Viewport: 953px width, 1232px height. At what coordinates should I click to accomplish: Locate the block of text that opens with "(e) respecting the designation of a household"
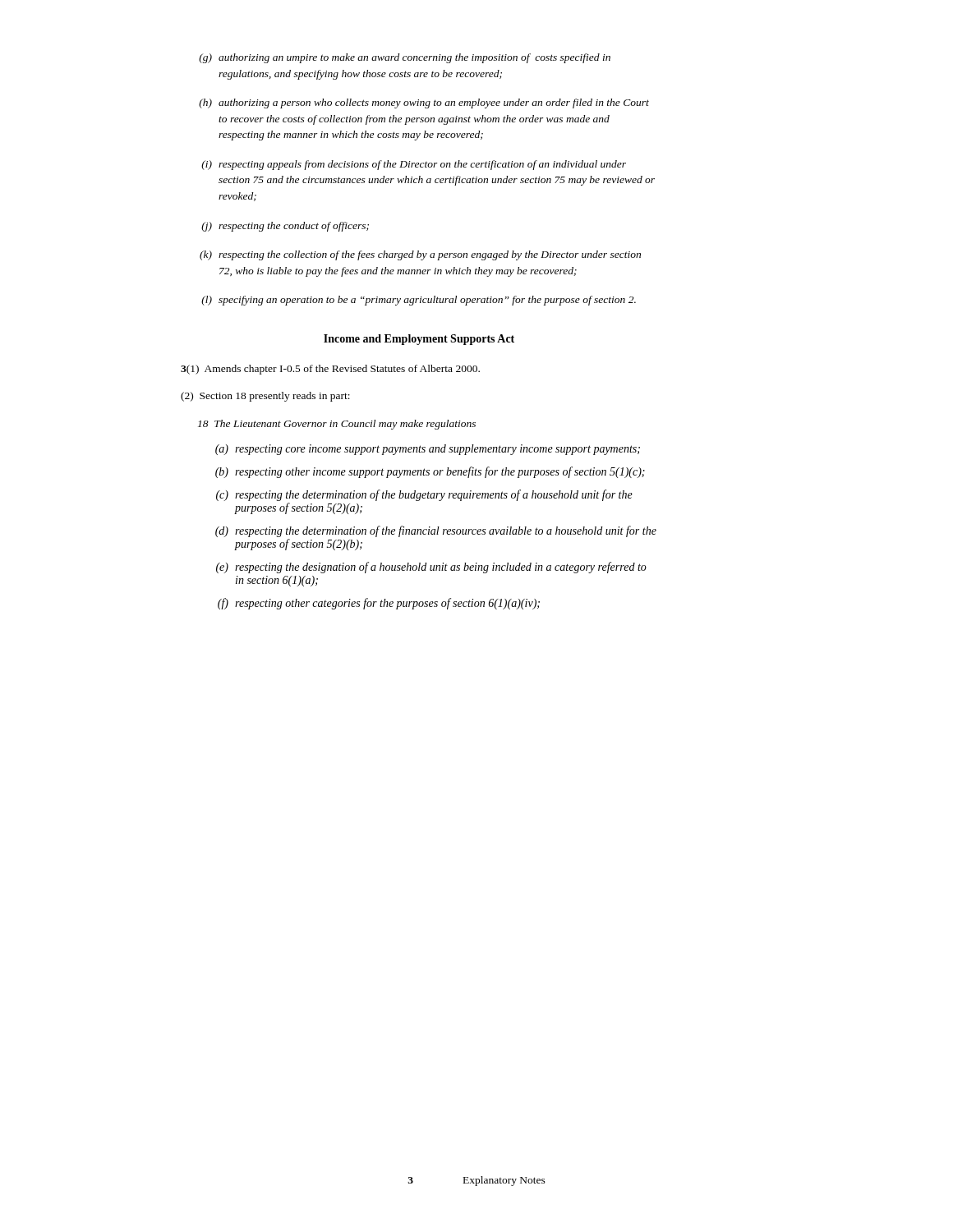(427, 574)
